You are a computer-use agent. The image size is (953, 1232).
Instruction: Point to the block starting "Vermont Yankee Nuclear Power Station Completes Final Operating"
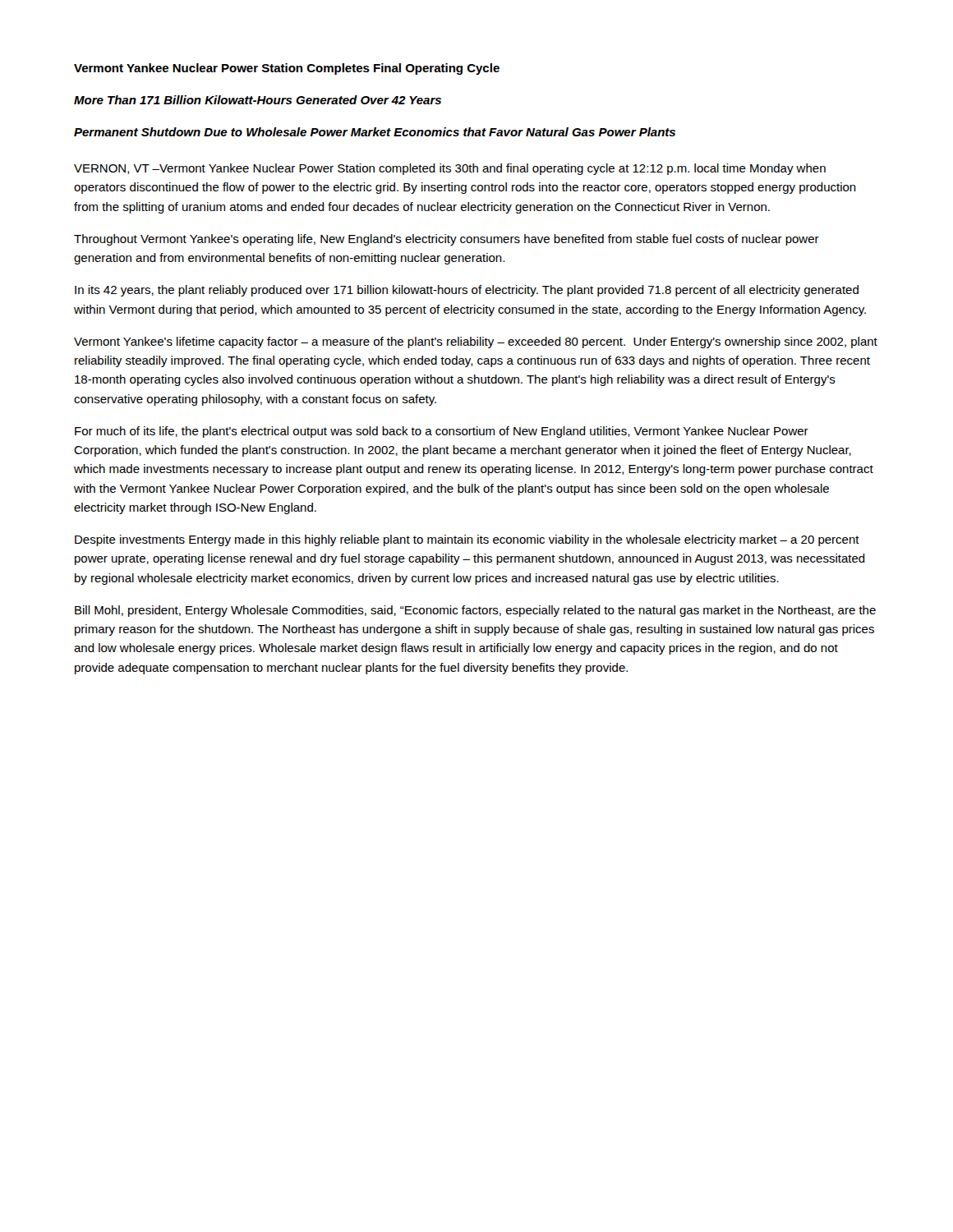click(287, 68)
